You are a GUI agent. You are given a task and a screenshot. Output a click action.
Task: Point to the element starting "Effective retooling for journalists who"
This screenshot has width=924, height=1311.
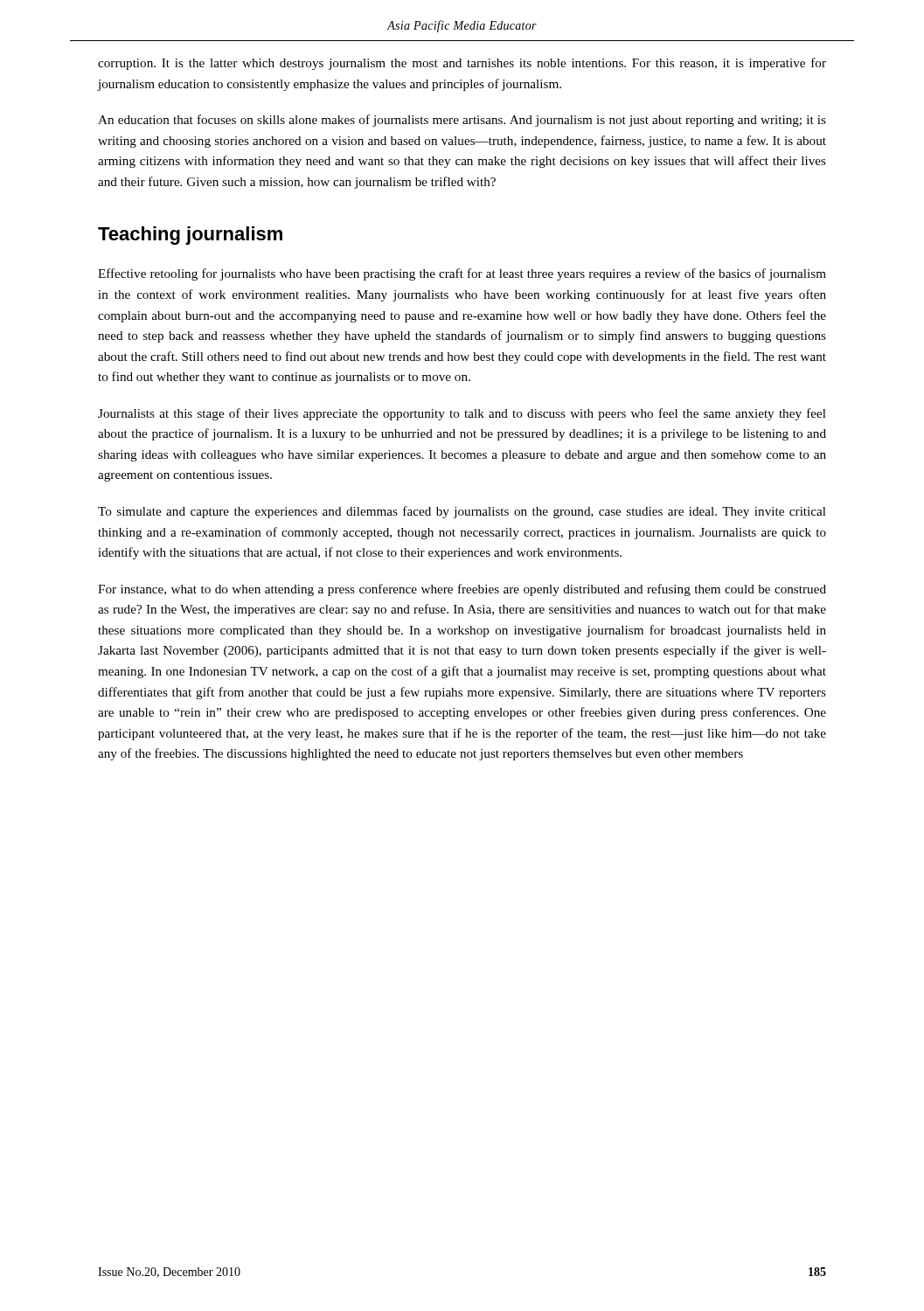click(x=462, y=325)
